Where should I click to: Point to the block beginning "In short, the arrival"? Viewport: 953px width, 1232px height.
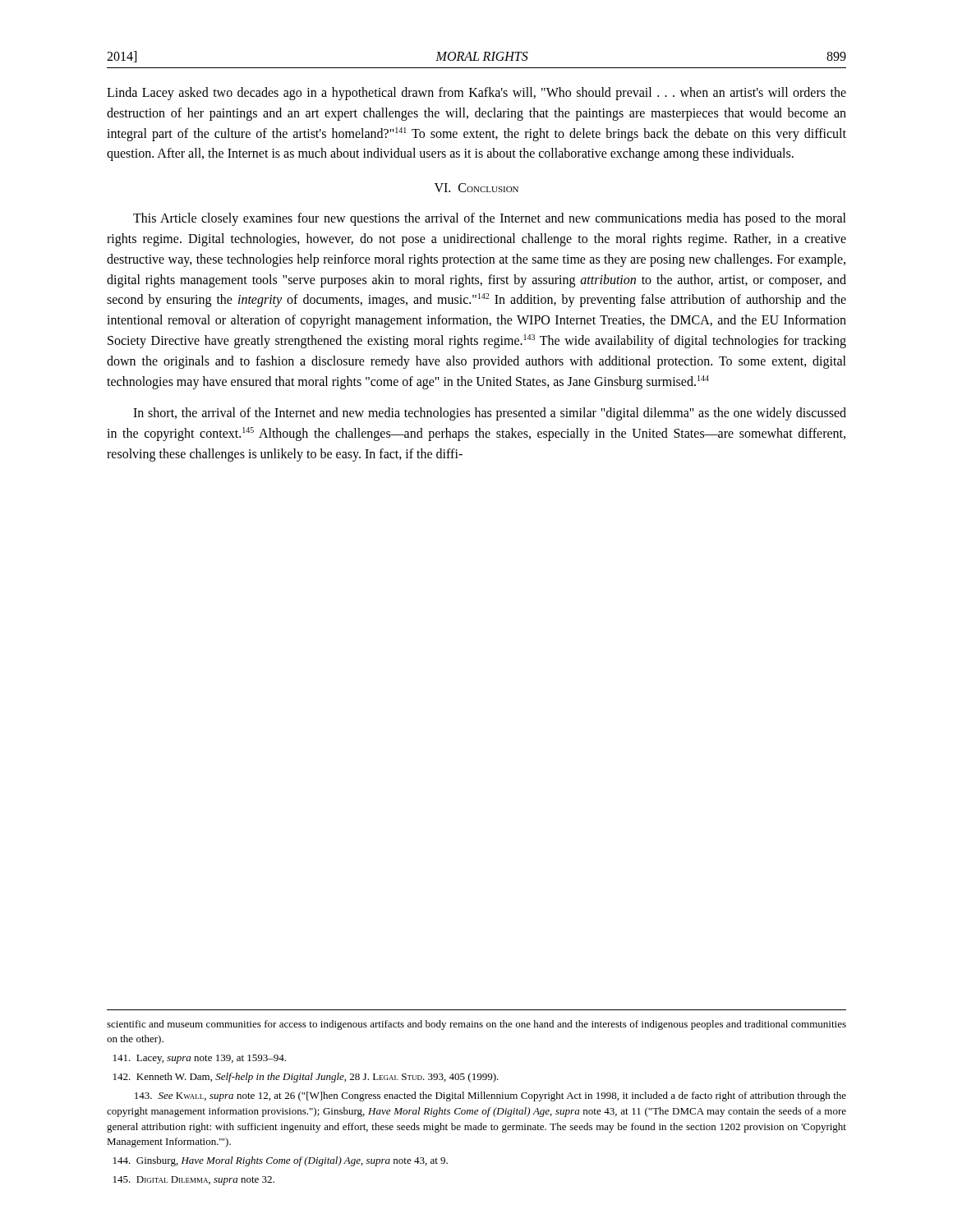pyautogui.click(x=476, y=433)
